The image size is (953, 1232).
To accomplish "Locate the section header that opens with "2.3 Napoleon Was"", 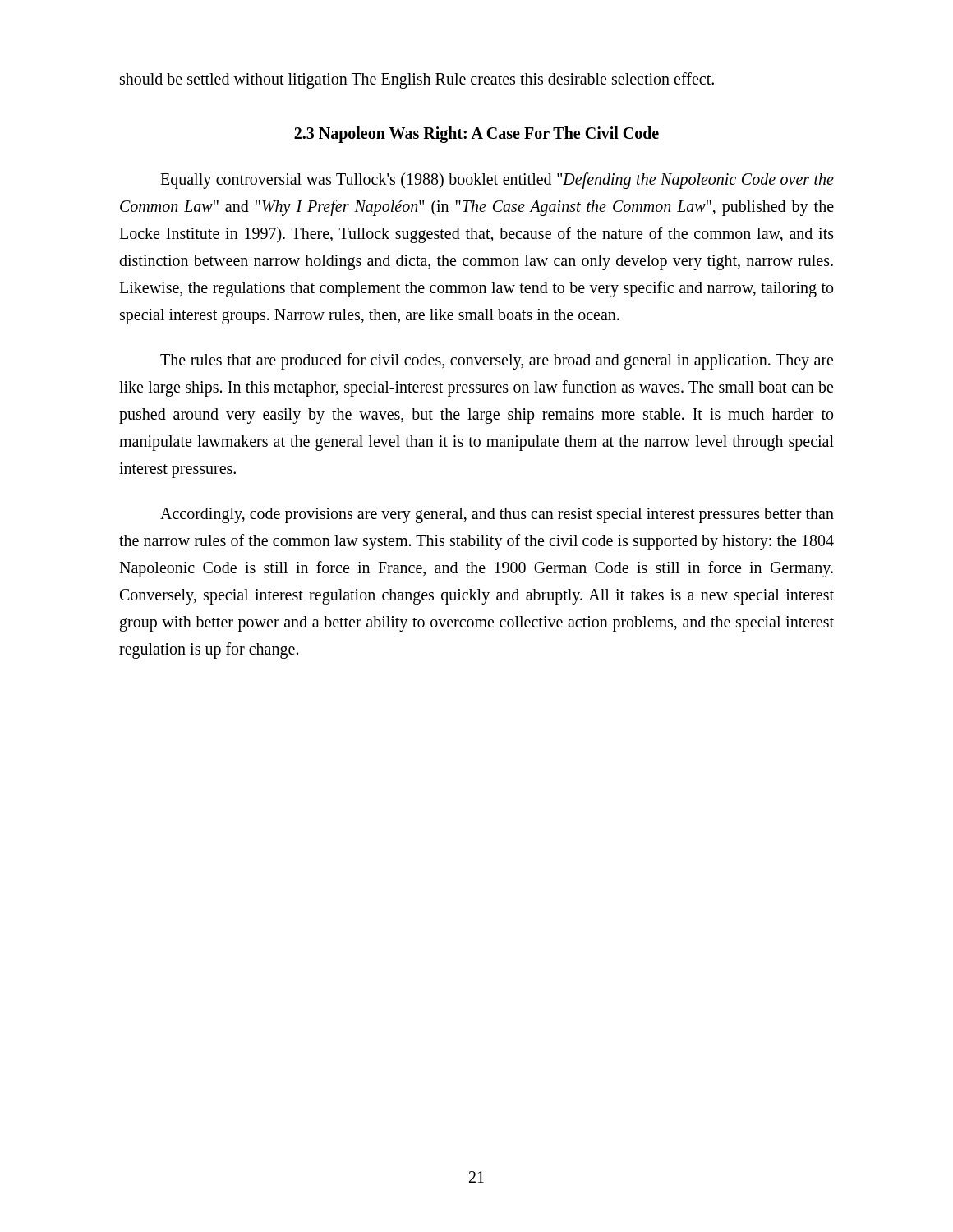I will point(476,133).
